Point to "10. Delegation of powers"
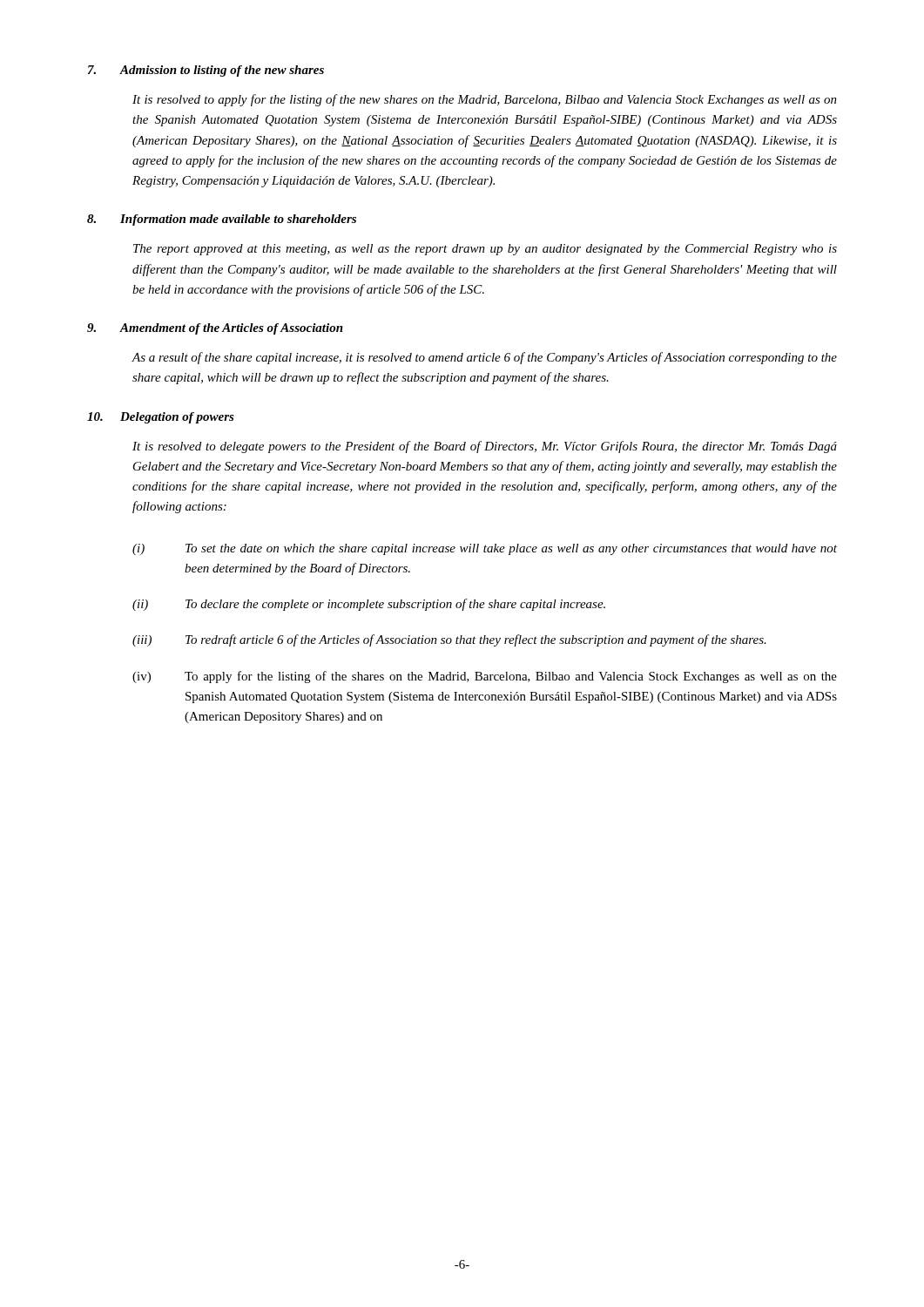Viewport: 924px width, 1307px height. pyautogui.click(x=161, y=416)
